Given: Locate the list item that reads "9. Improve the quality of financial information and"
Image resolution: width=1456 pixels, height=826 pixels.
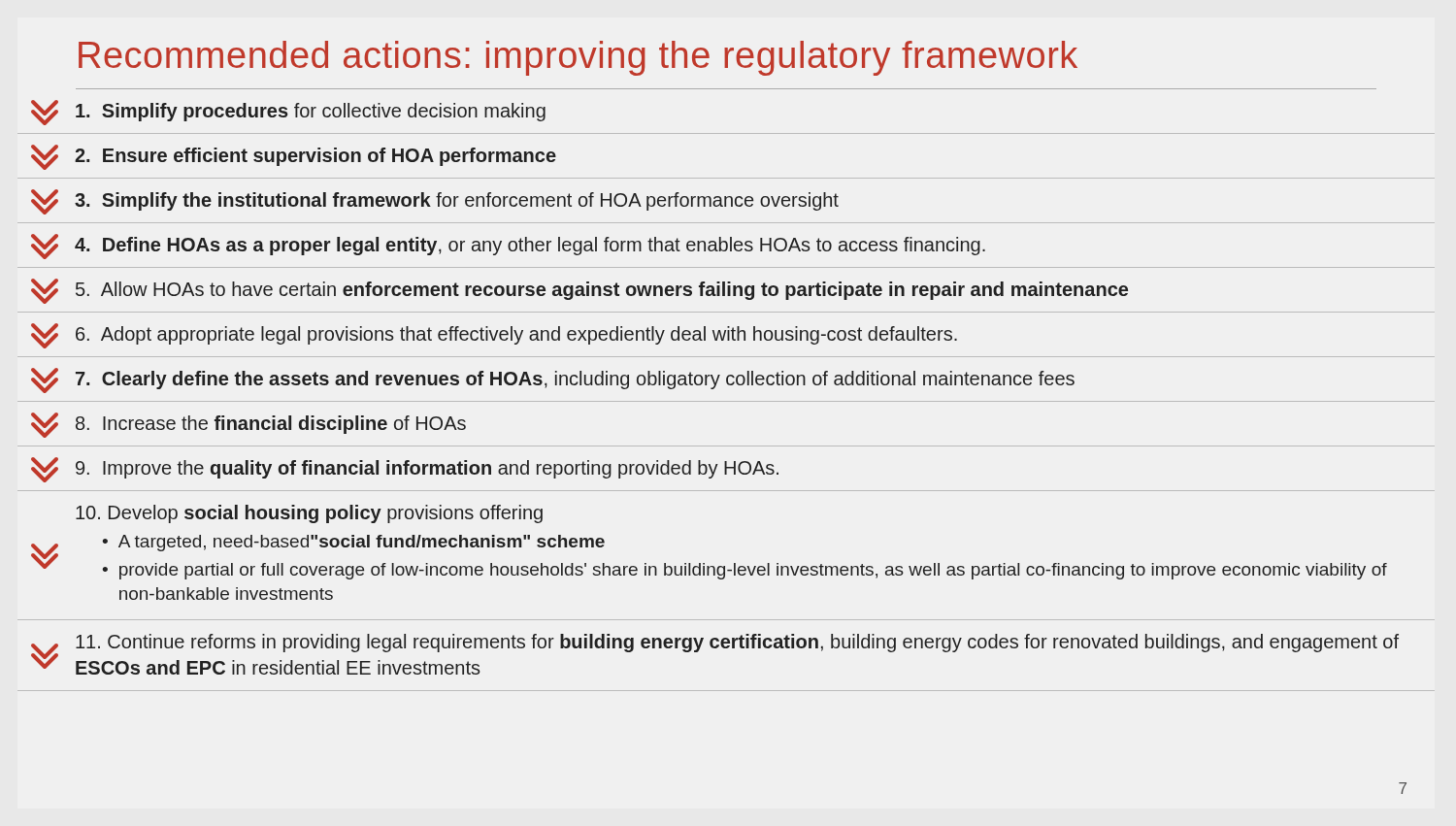Looking at the screenshot, I should click(x=726, y=468).
